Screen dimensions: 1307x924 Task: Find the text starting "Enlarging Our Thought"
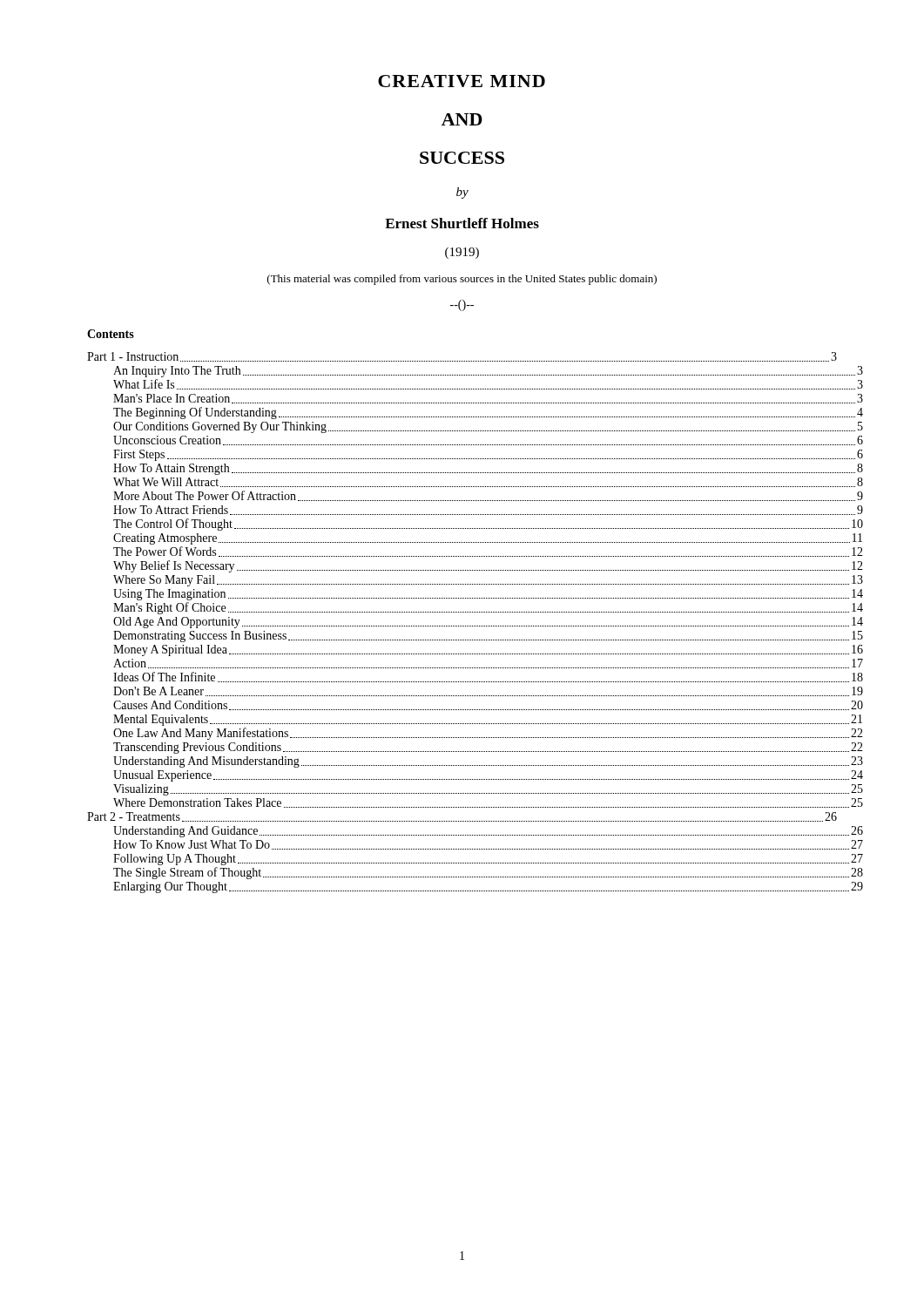click(x=462, y=887)
